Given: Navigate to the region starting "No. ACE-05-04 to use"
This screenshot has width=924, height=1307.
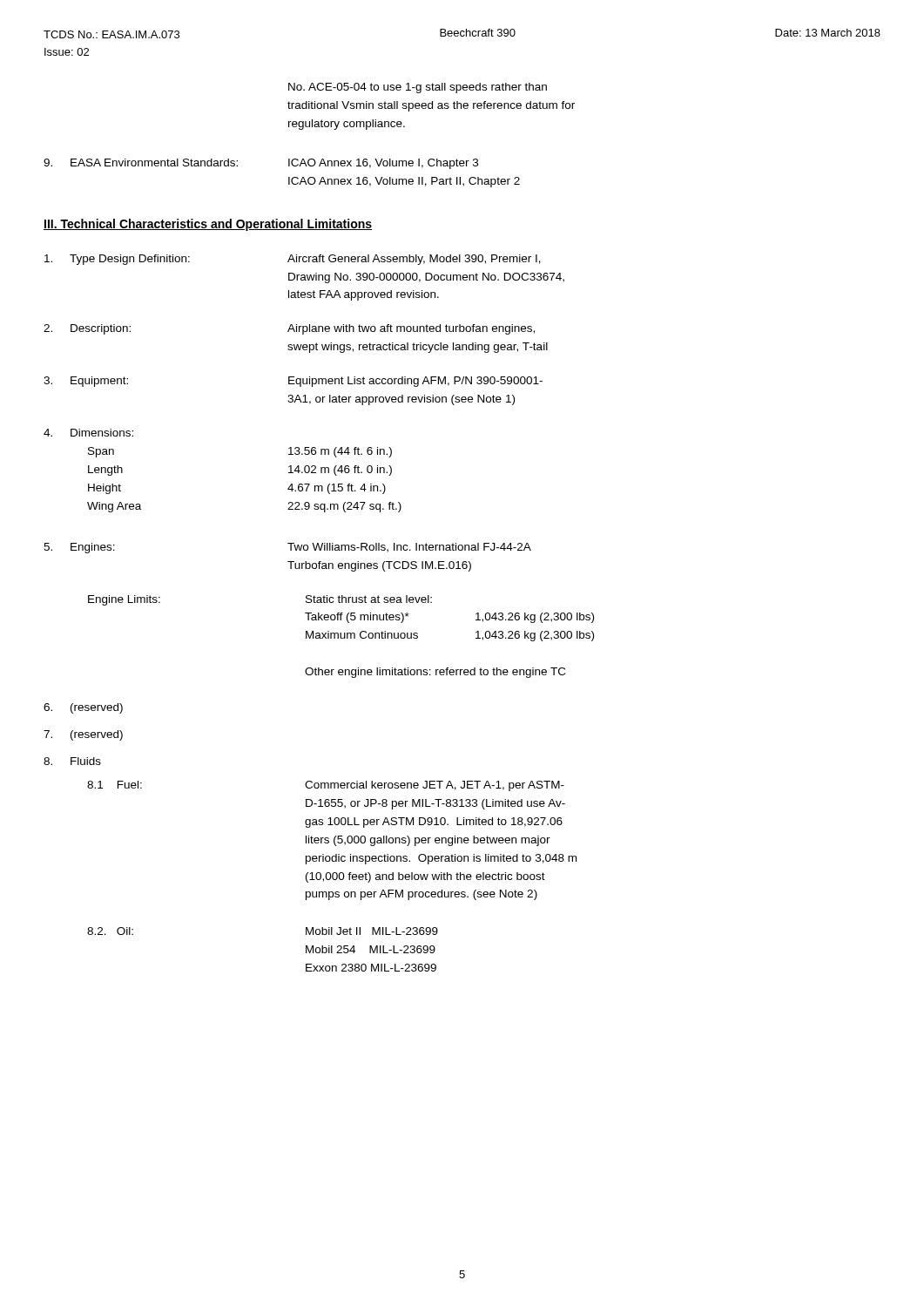Looking at the screenshot, I should point(431,105).
